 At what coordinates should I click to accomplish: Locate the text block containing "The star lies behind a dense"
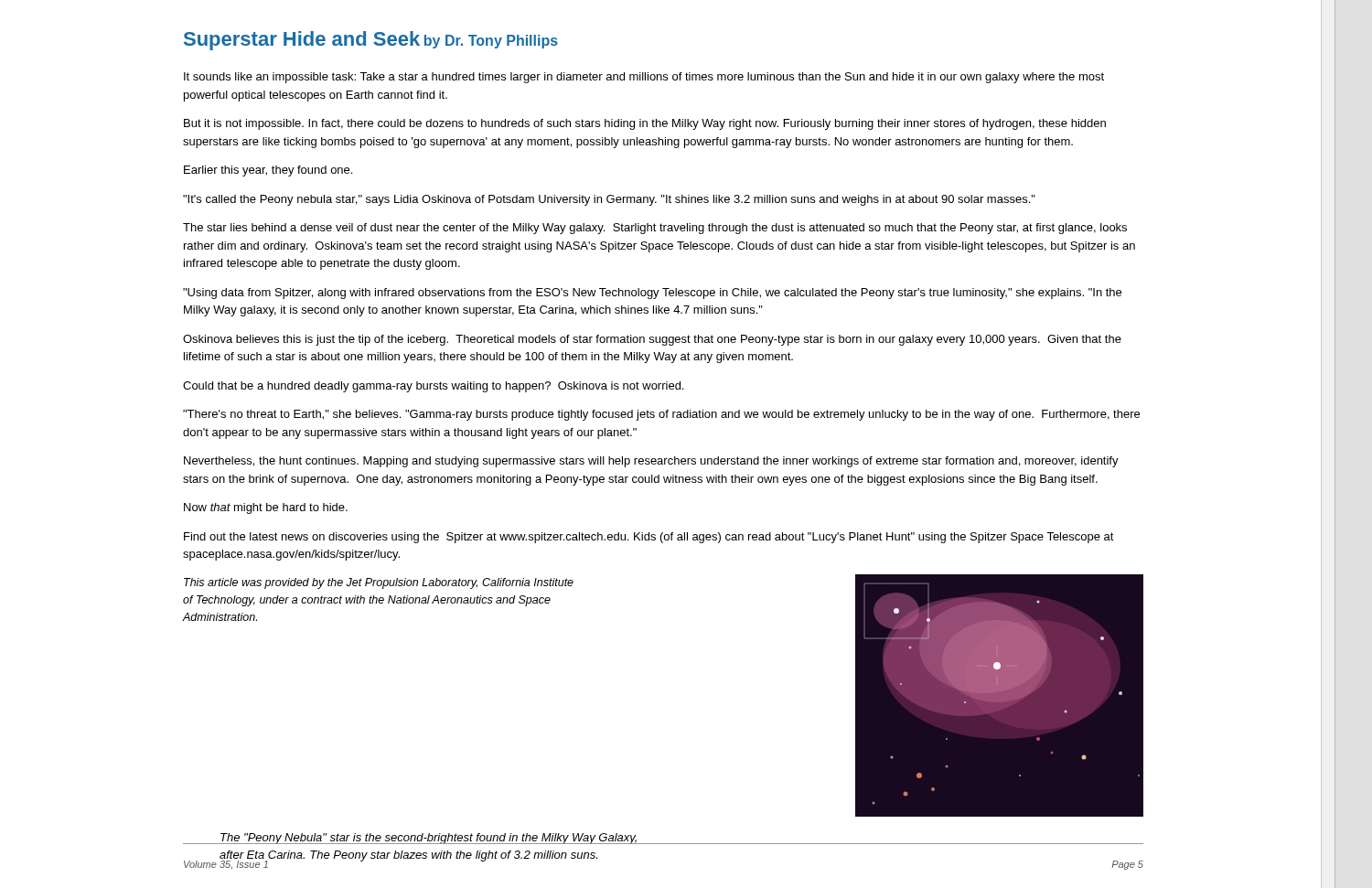pos(659,245)
